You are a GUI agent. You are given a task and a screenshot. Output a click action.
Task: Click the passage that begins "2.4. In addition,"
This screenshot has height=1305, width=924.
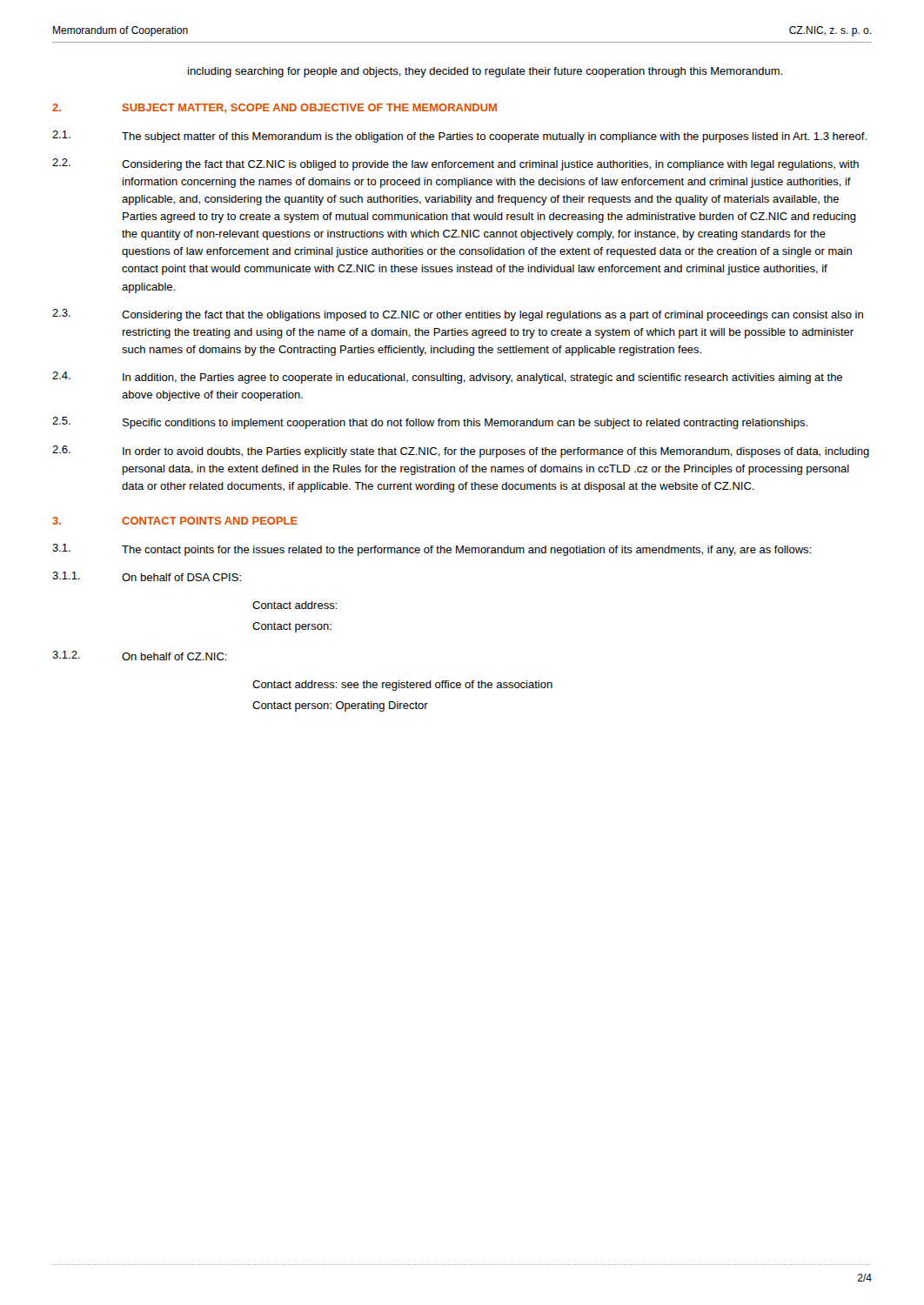[462, 387]
